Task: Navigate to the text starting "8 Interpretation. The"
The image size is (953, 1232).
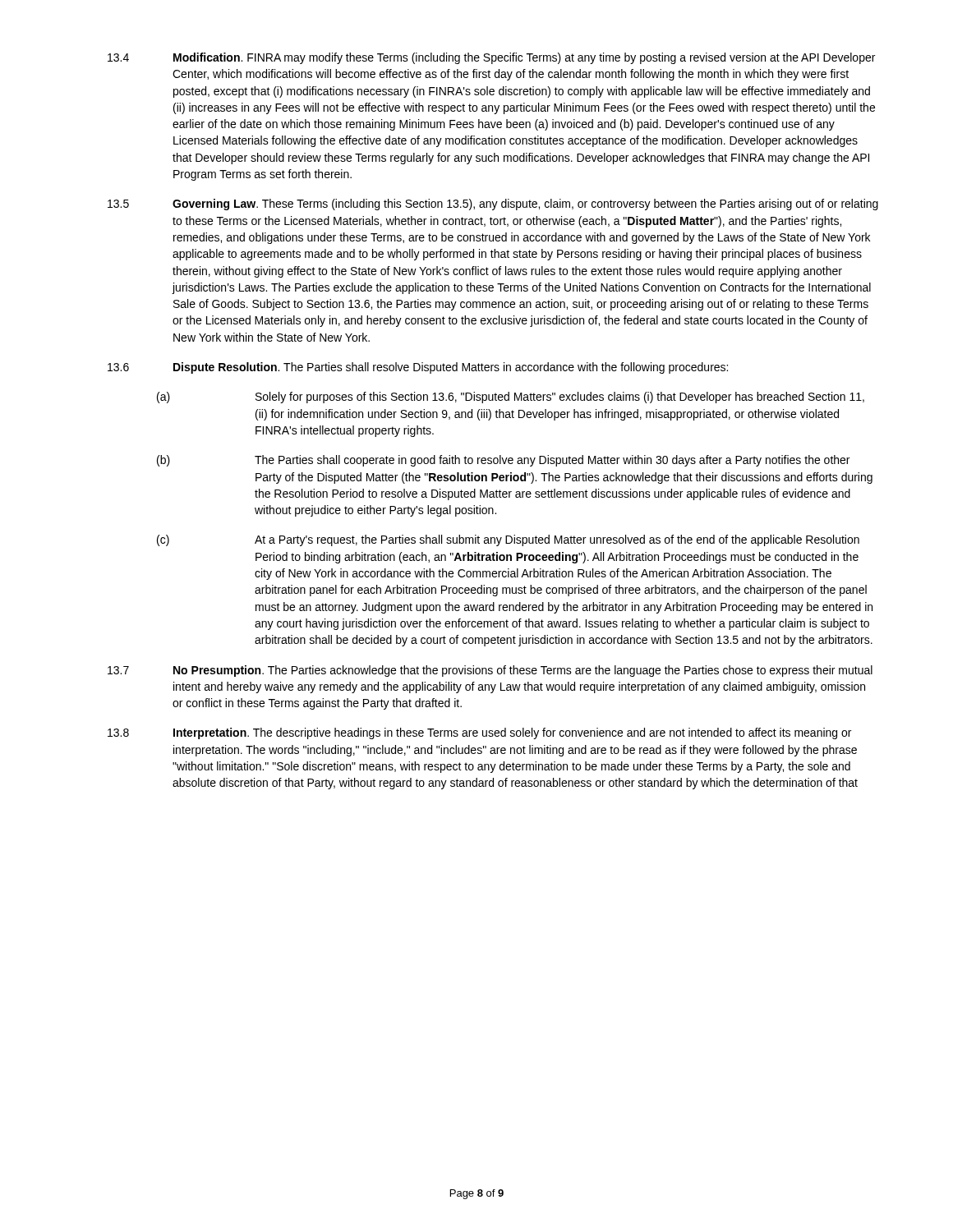Action: point(476,758)
